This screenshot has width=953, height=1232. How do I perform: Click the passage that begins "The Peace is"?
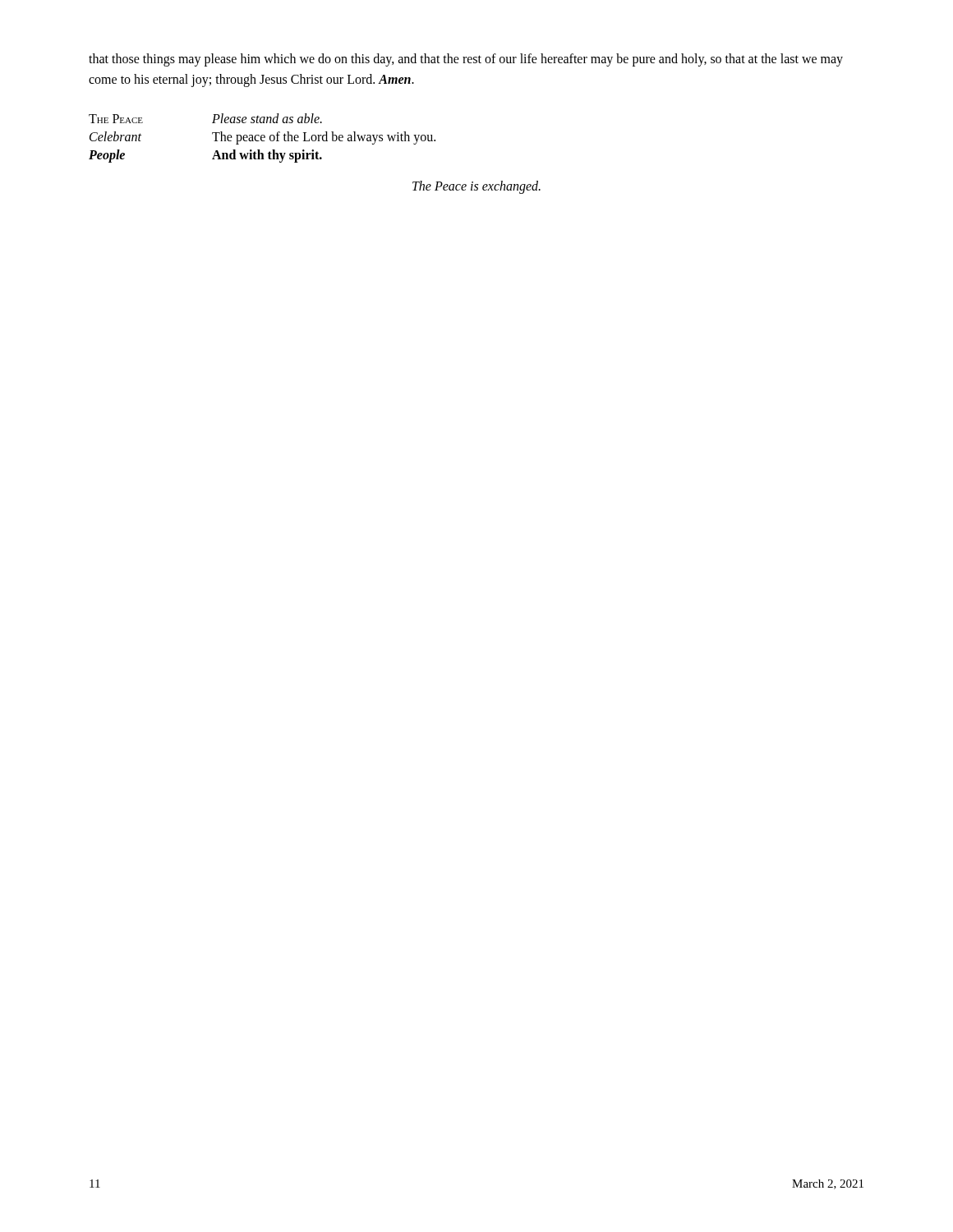tap(476, 186)
